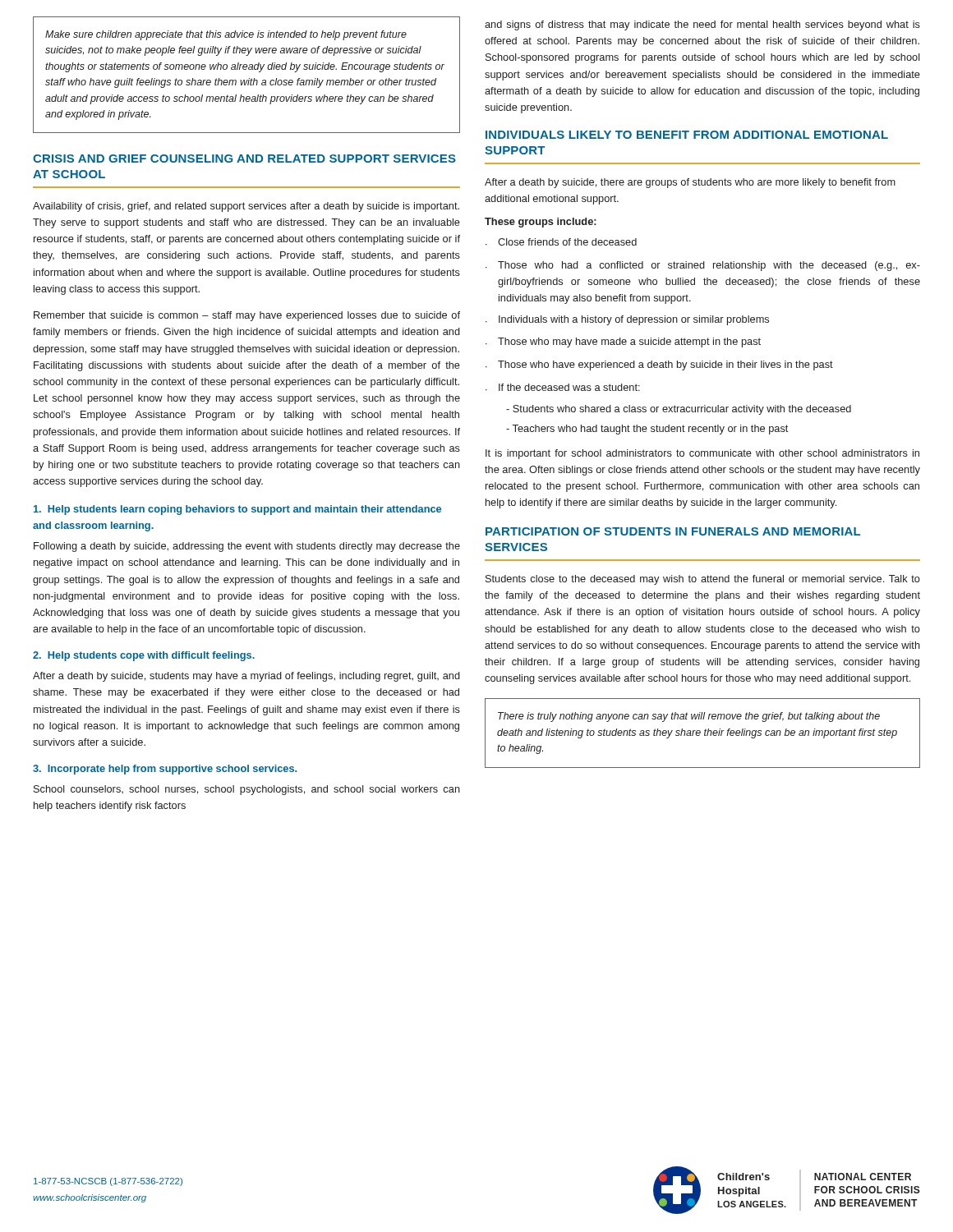The image size is (953, 1232).
Task: Find the list item containing "· If the deceased was"
Action: pyautogui.click(x=563, y=388)
